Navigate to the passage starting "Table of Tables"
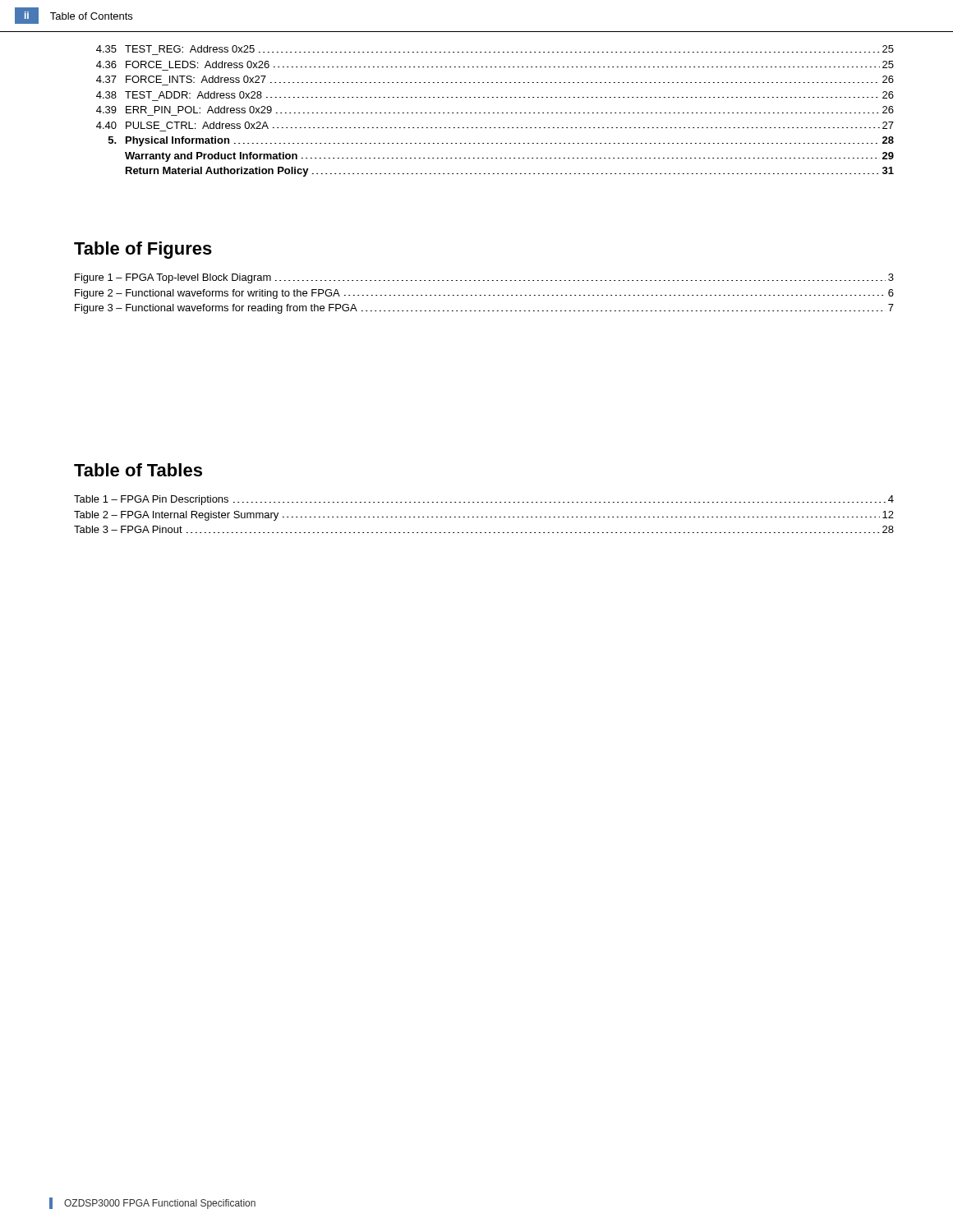 (x=138, y=470)
